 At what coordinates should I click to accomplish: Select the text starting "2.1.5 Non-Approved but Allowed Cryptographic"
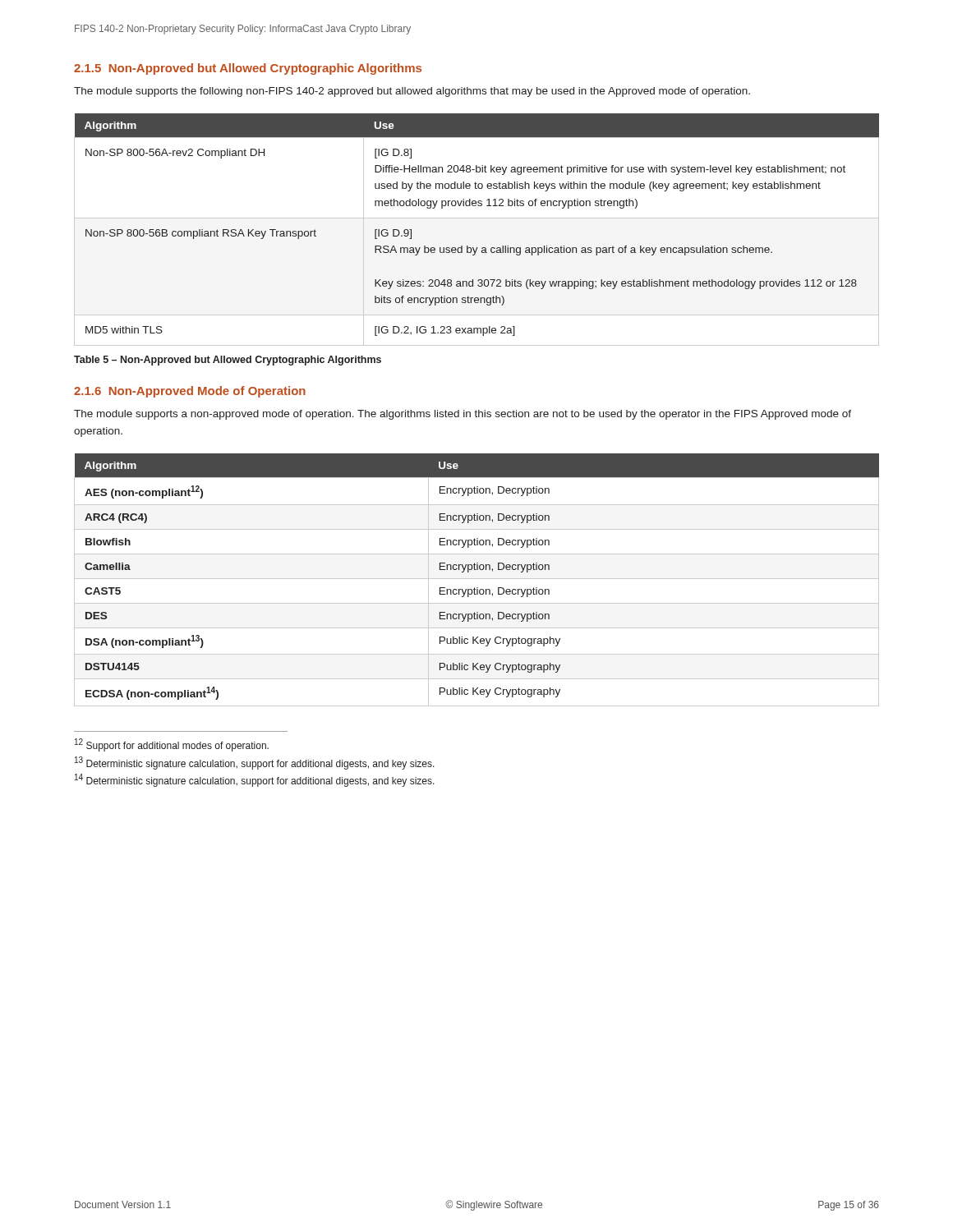[x=248, y=68]
